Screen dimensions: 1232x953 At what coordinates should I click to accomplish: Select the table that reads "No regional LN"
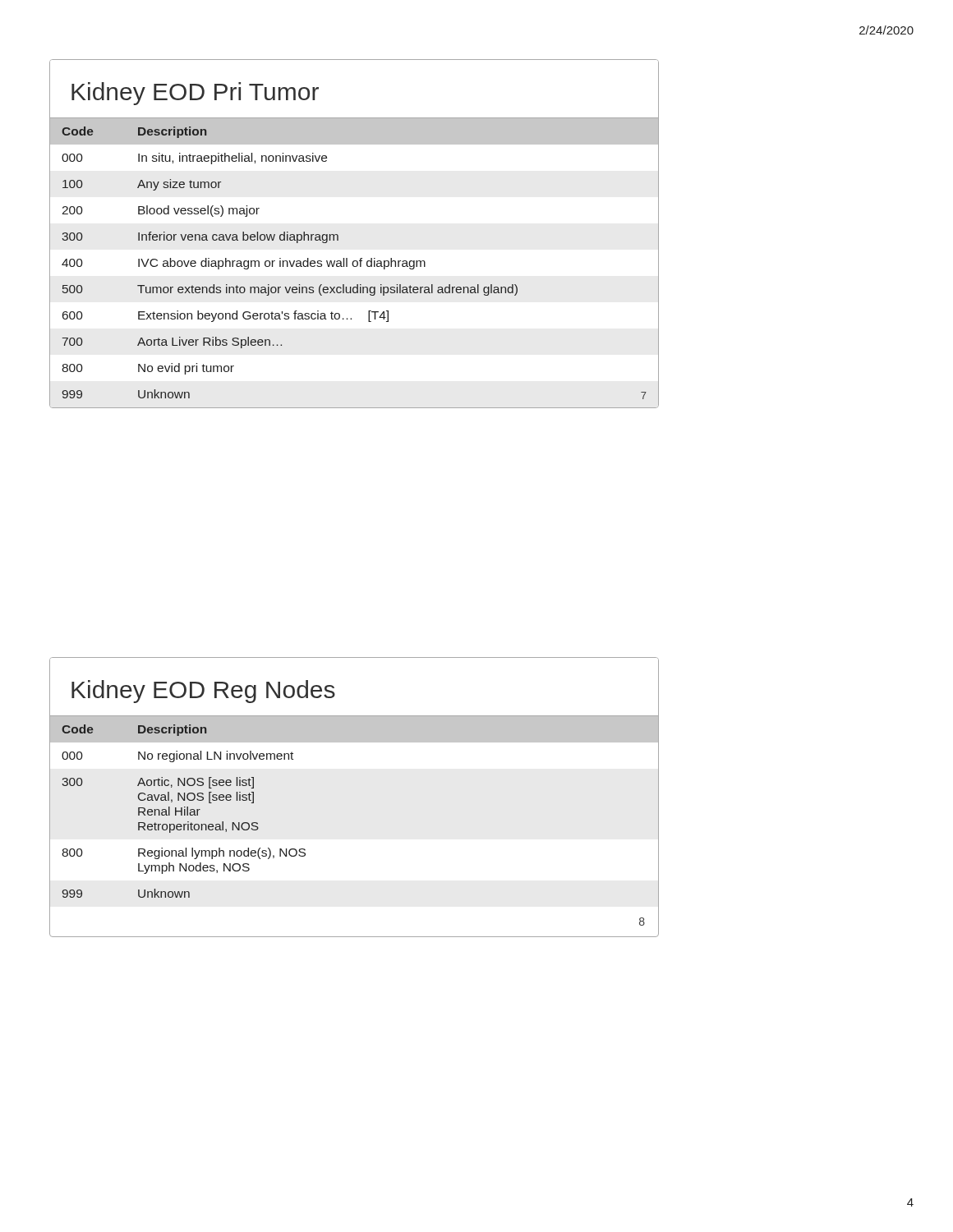pyautogui.click(x=354, y=826)
